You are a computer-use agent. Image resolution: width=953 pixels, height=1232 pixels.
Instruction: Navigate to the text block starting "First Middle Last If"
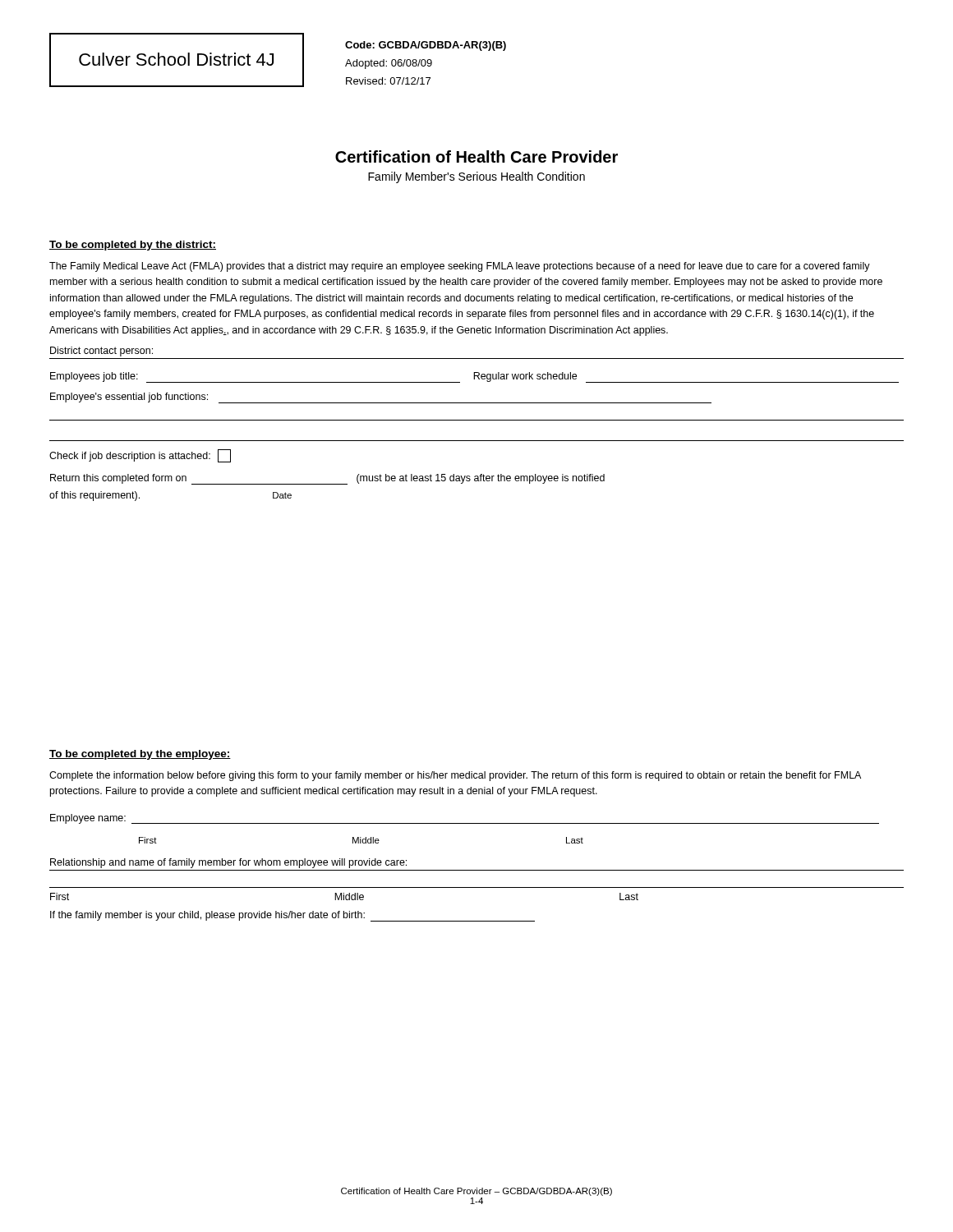click(x=344, y=896)
